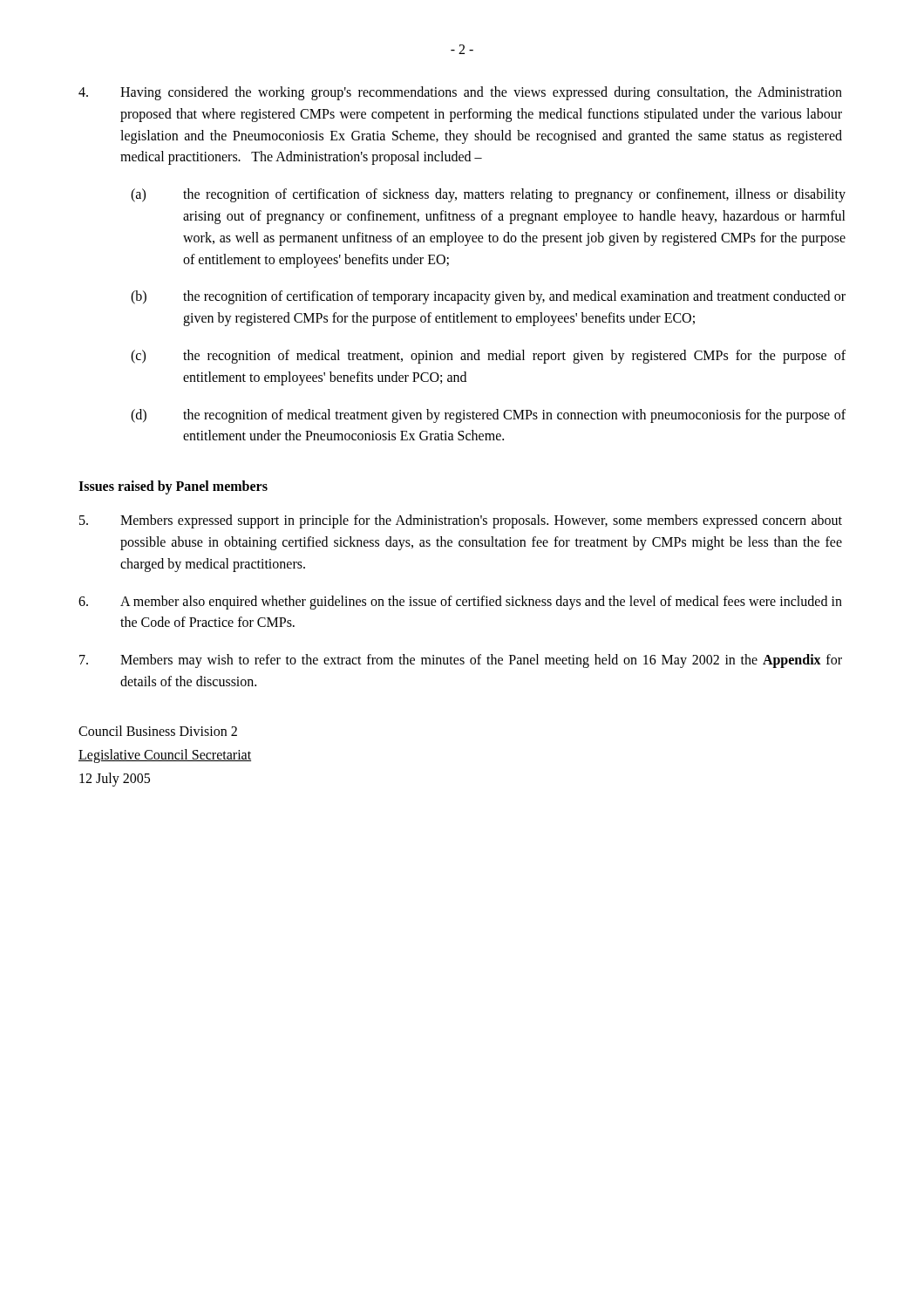Point to the text starting "Having considered the working group's recommendations and"

460,125
